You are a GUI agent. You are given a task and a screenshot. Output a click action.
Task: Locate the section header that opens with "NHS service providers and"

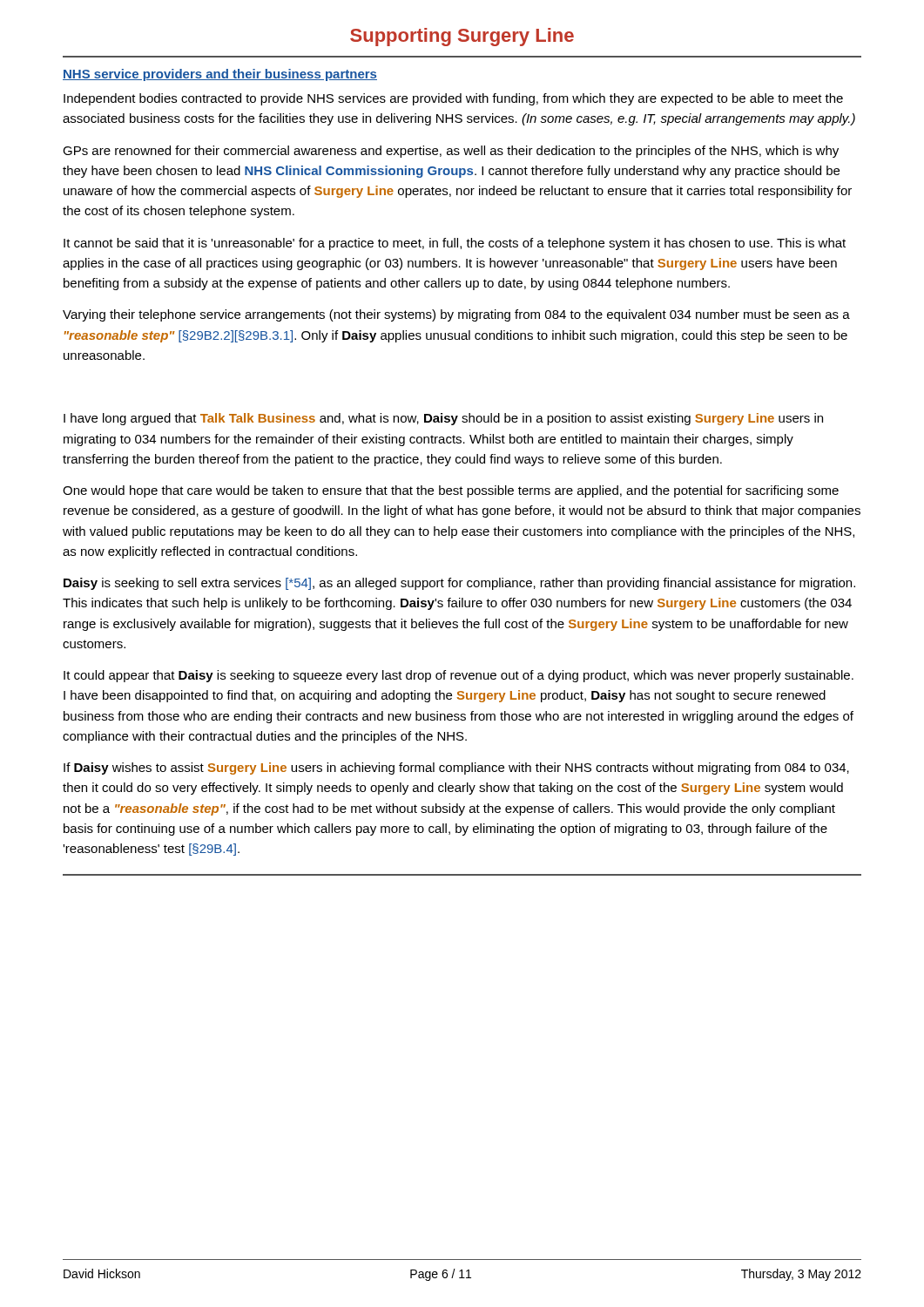click(x=220, y=74)
